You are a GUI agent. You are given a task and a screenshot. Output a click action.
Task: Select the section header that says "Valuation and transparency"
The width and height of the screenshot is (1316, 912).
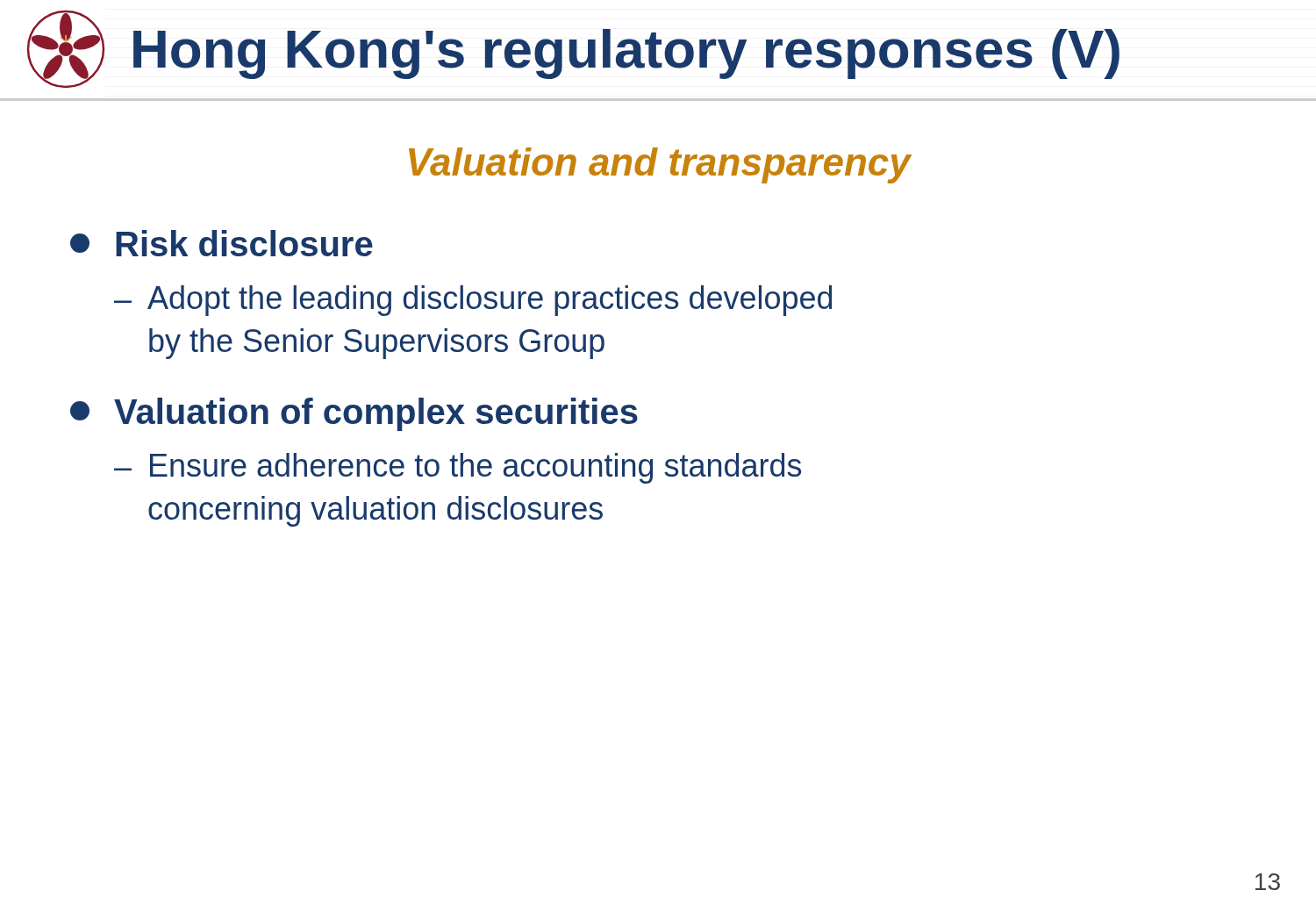pyautogui.click(x=658, y=162)
